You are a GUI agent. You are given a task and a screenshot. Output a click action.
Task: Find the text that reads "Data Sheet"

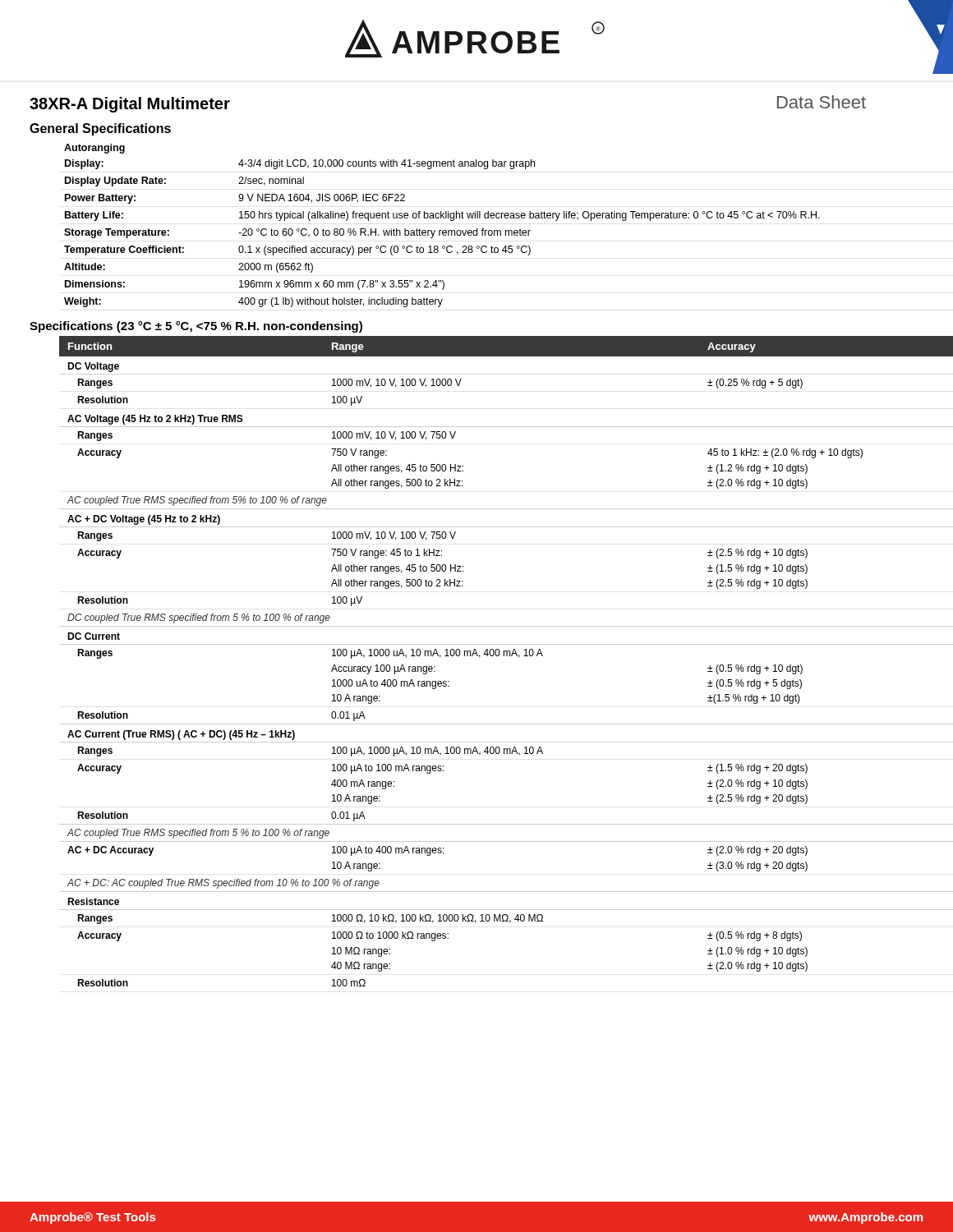point(821,102)
